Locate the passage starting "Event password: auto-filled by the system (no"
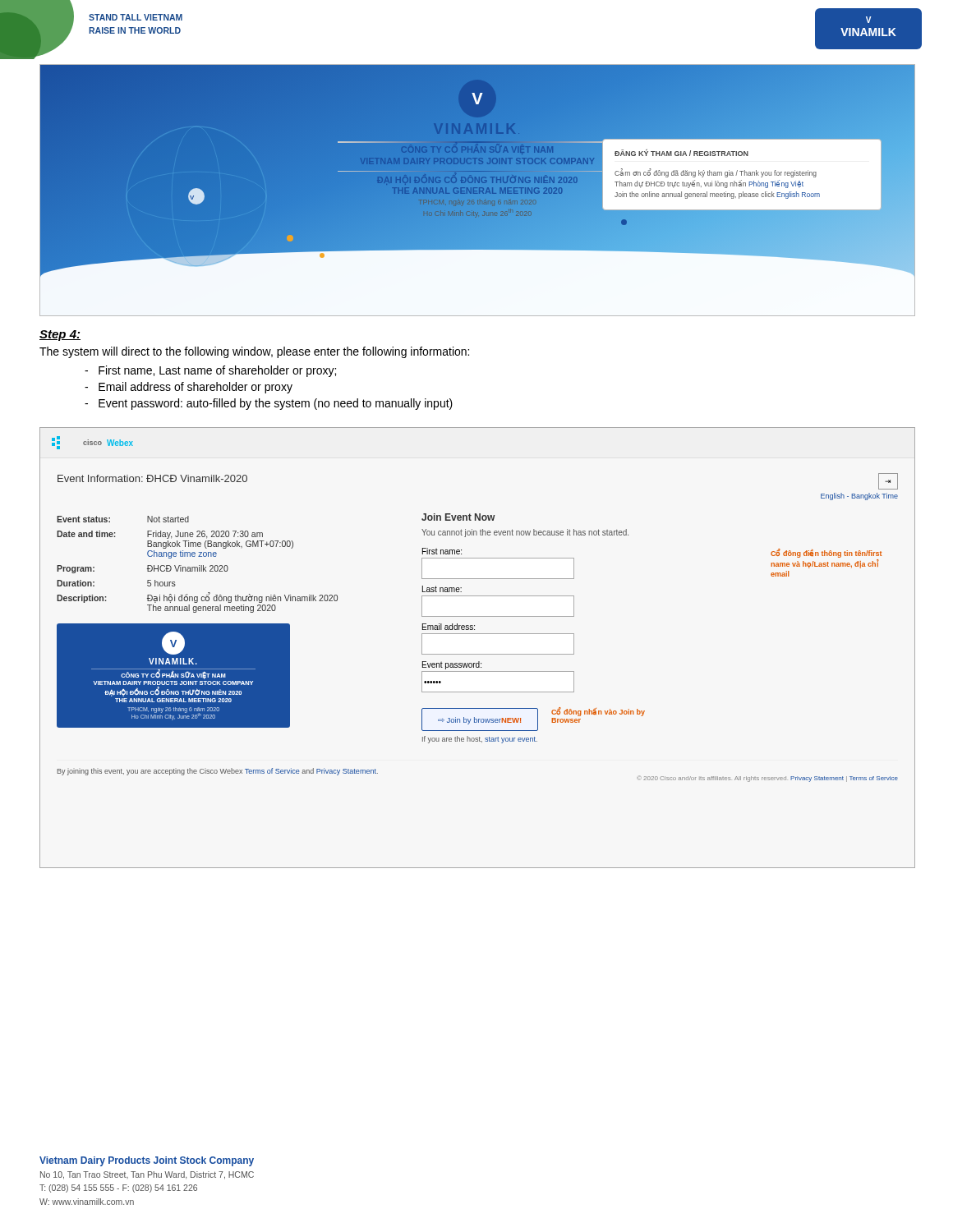 click(269, 403)
